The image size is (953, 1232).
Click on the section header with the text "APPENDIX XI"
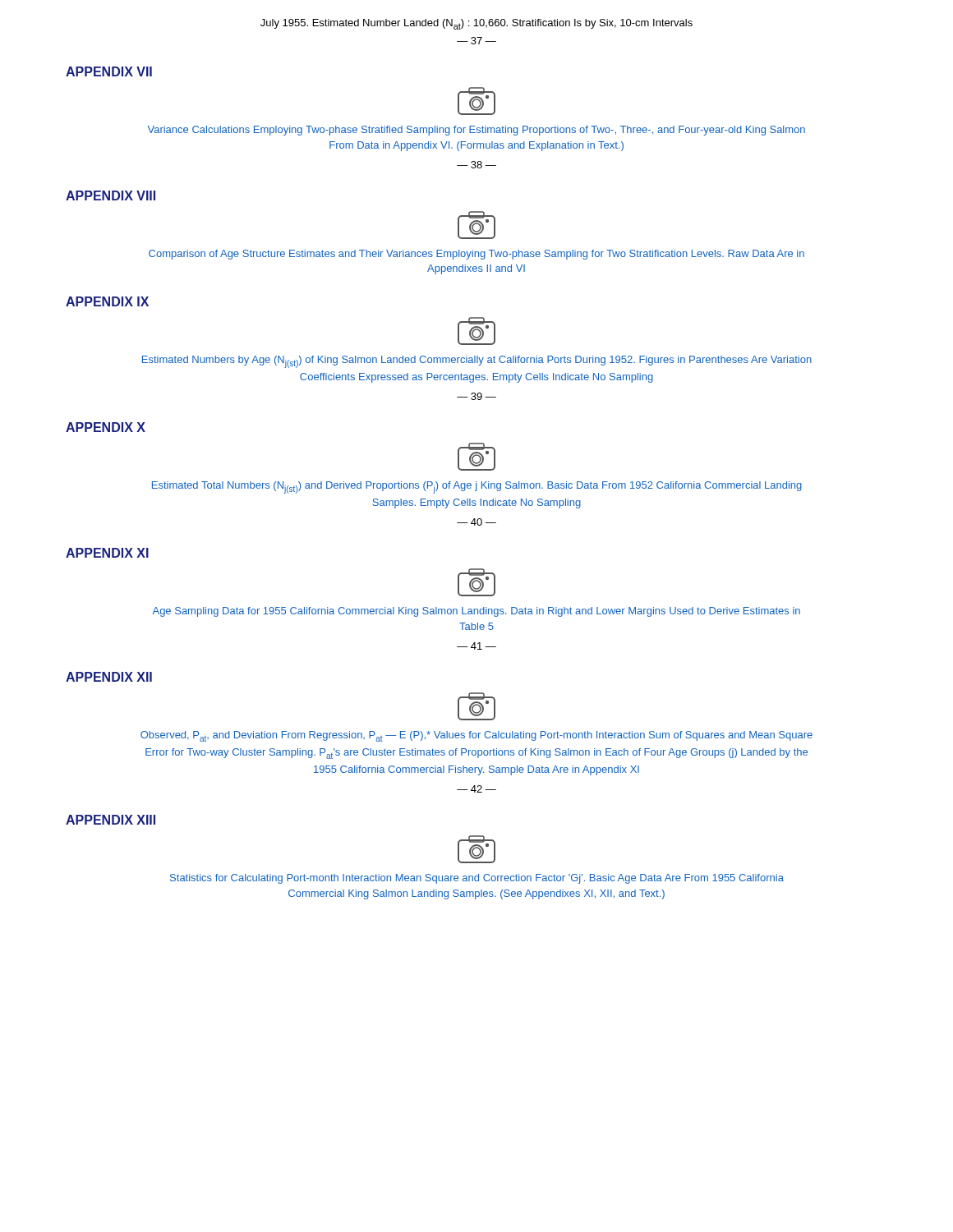tap(107, 553)
